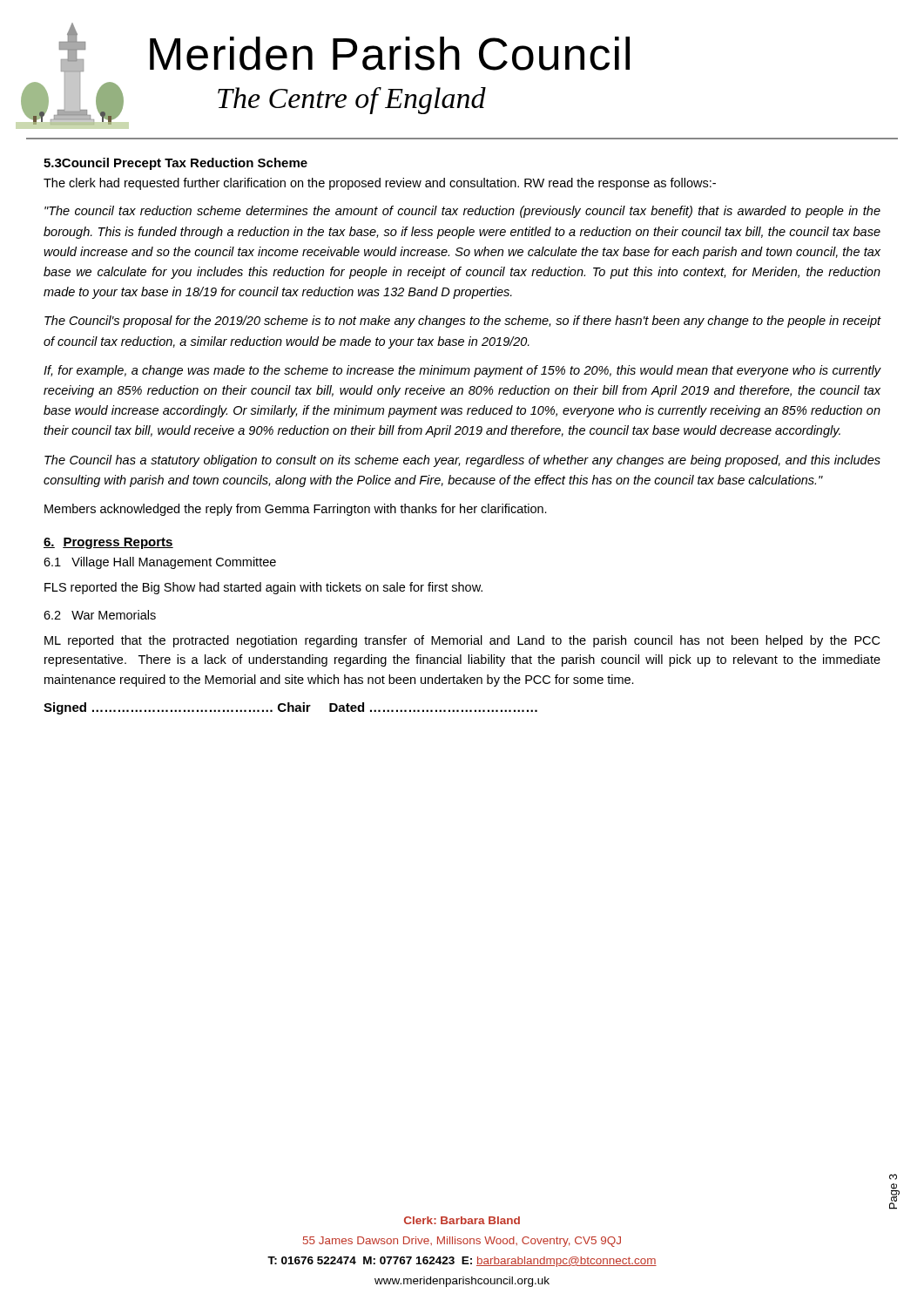This screenshot has width=924, height=1307.
Task: Locate the text block that reads "1 Village Hall"
Action: click(x=160, y=562)
